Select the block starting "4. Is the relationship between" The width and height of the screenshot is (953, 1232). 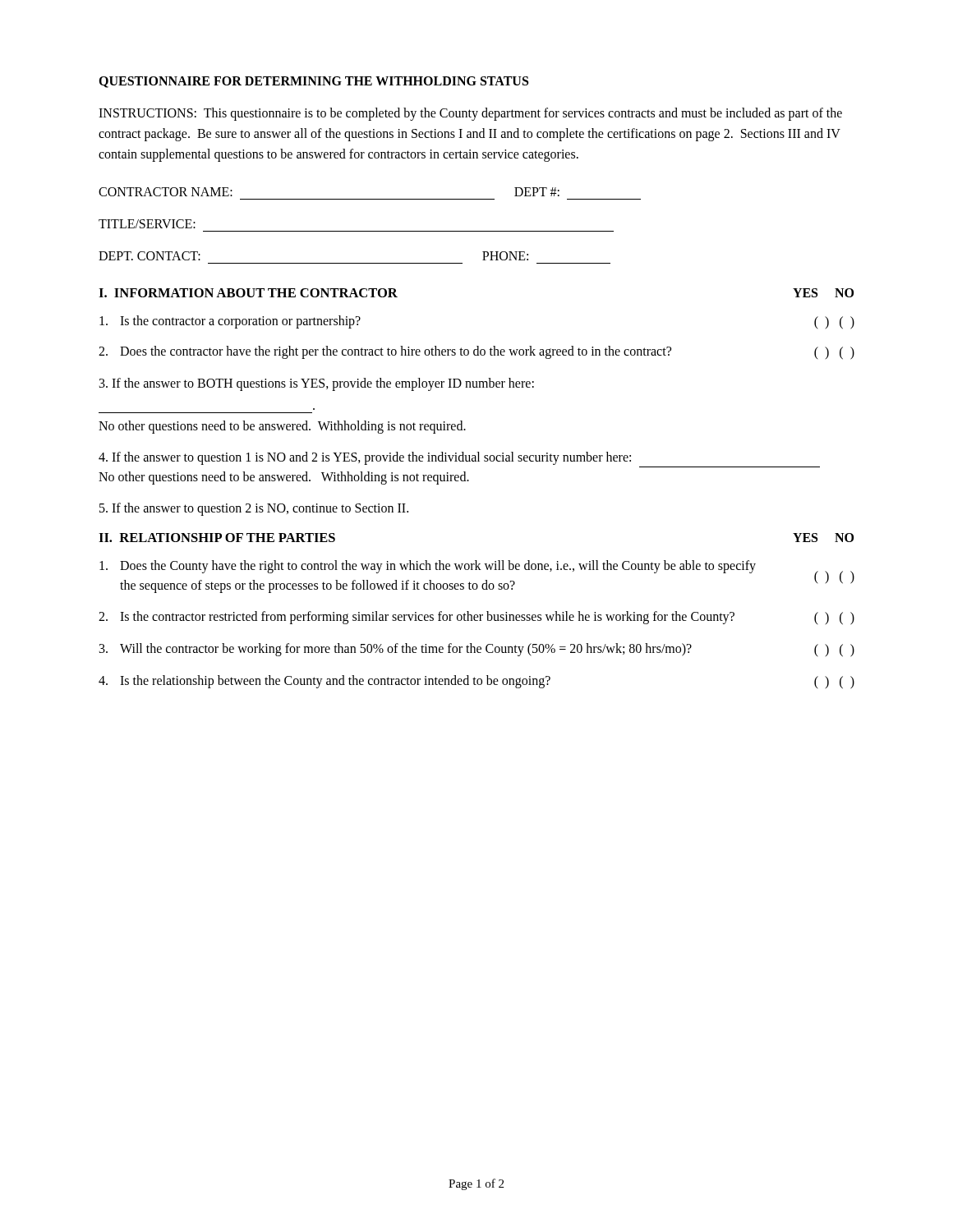click(476, 682)
